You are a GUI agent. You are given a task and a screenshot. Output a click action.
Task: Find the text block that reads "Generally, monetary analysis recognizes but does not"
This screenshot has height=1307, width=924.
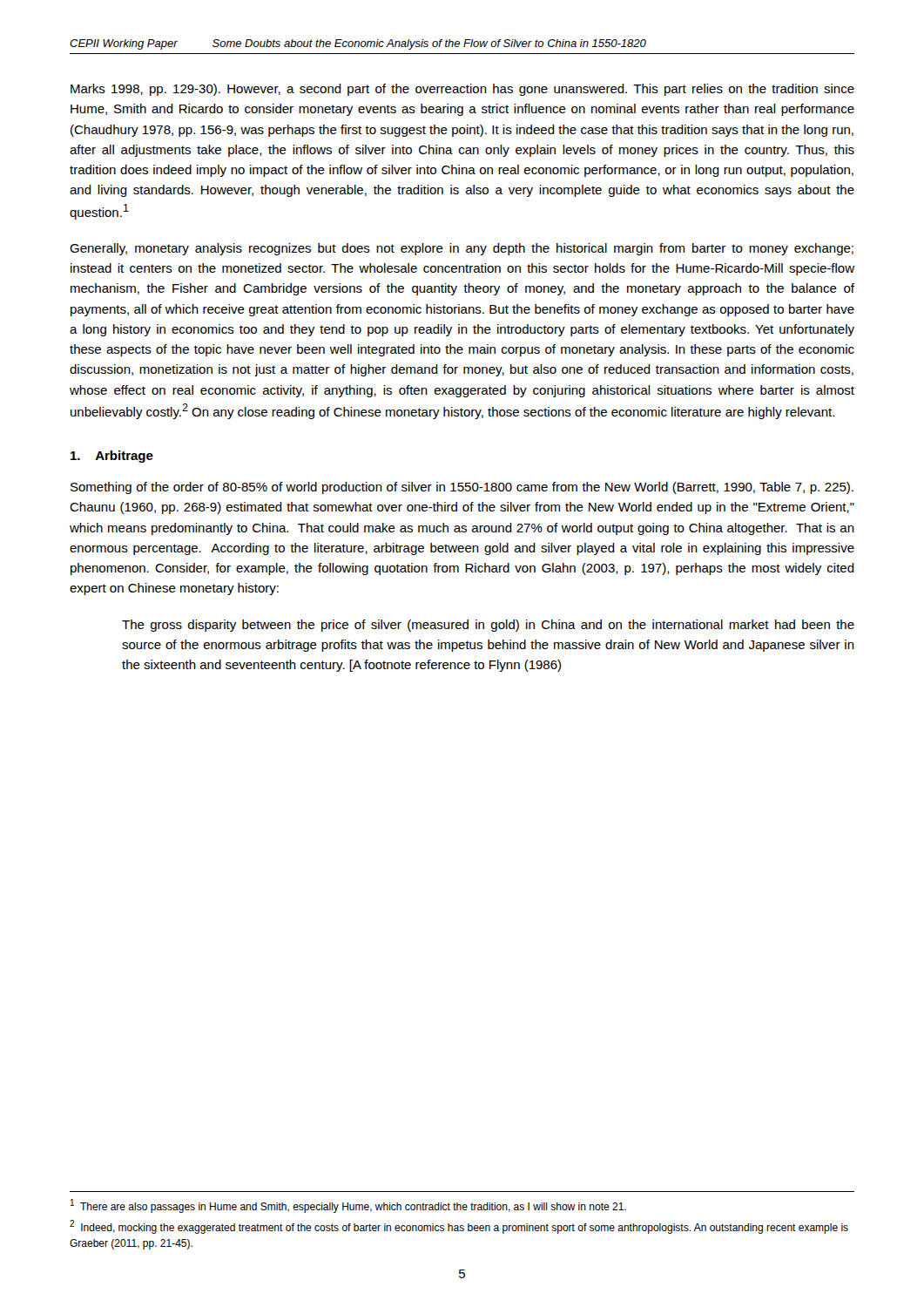click(462, 330)
